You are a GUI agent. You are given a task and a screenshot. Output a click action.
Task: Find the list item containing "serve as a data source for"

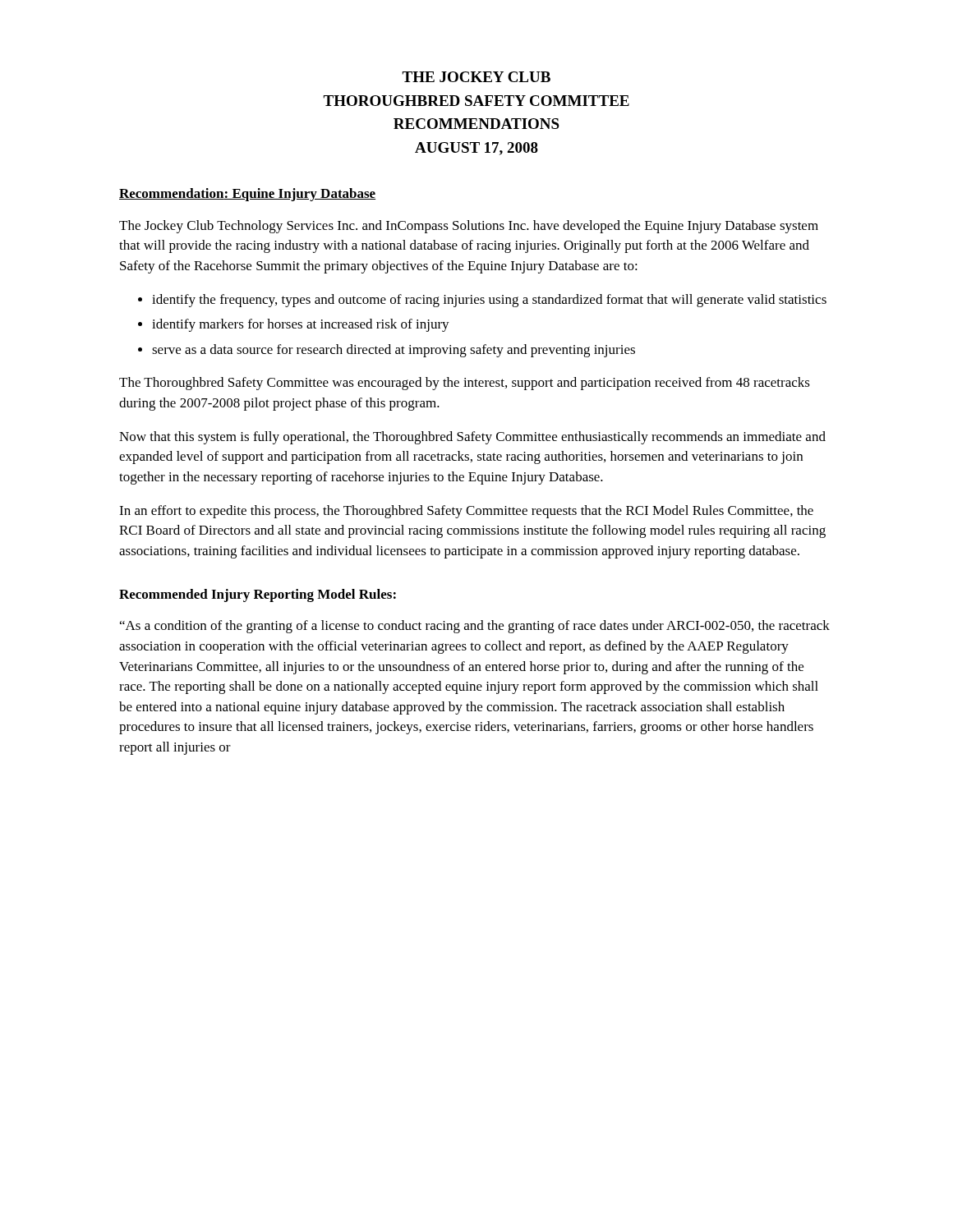(394, 349)
